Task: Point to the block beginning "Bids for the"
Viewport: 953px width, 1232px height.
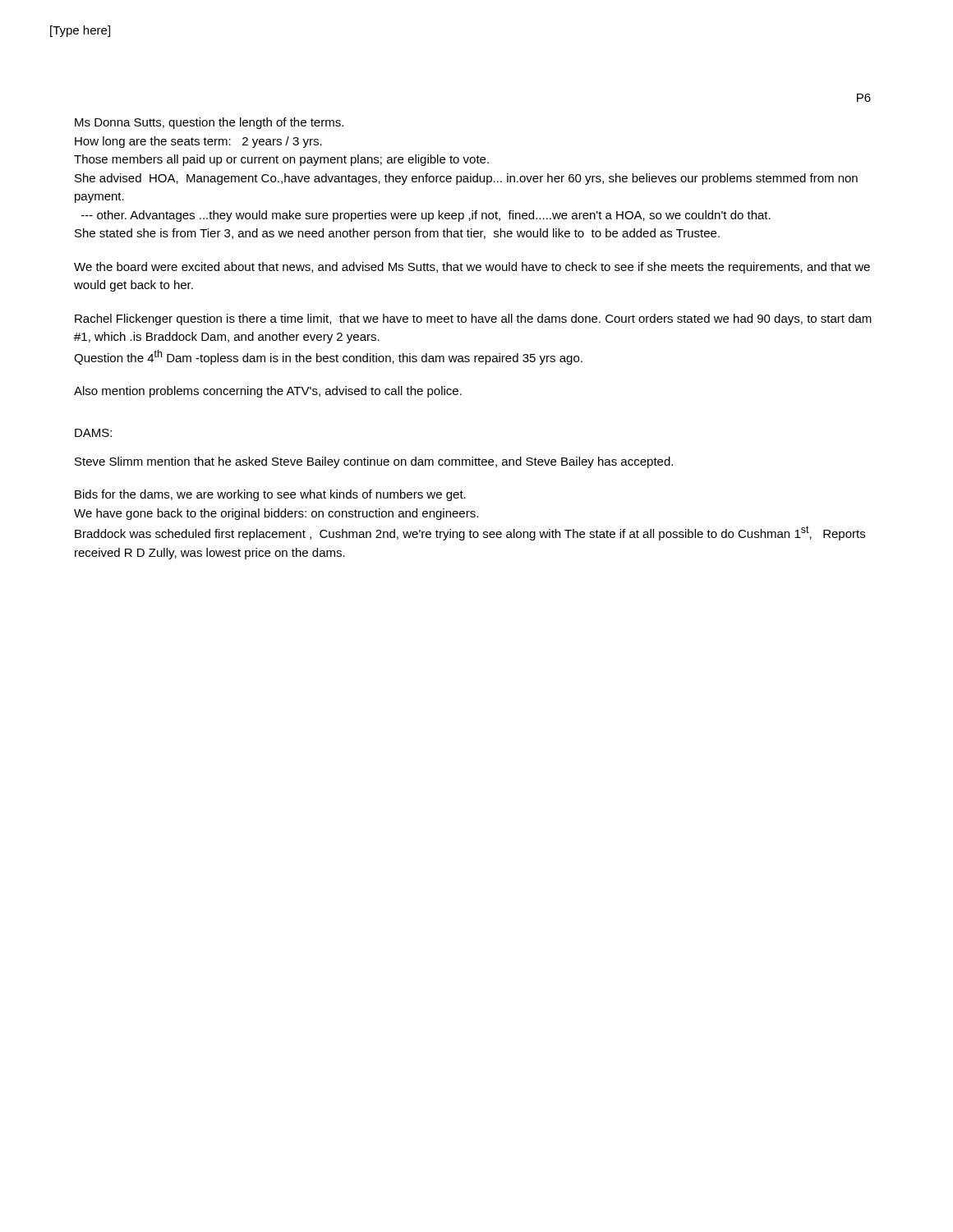Action: tap(470, 523)
